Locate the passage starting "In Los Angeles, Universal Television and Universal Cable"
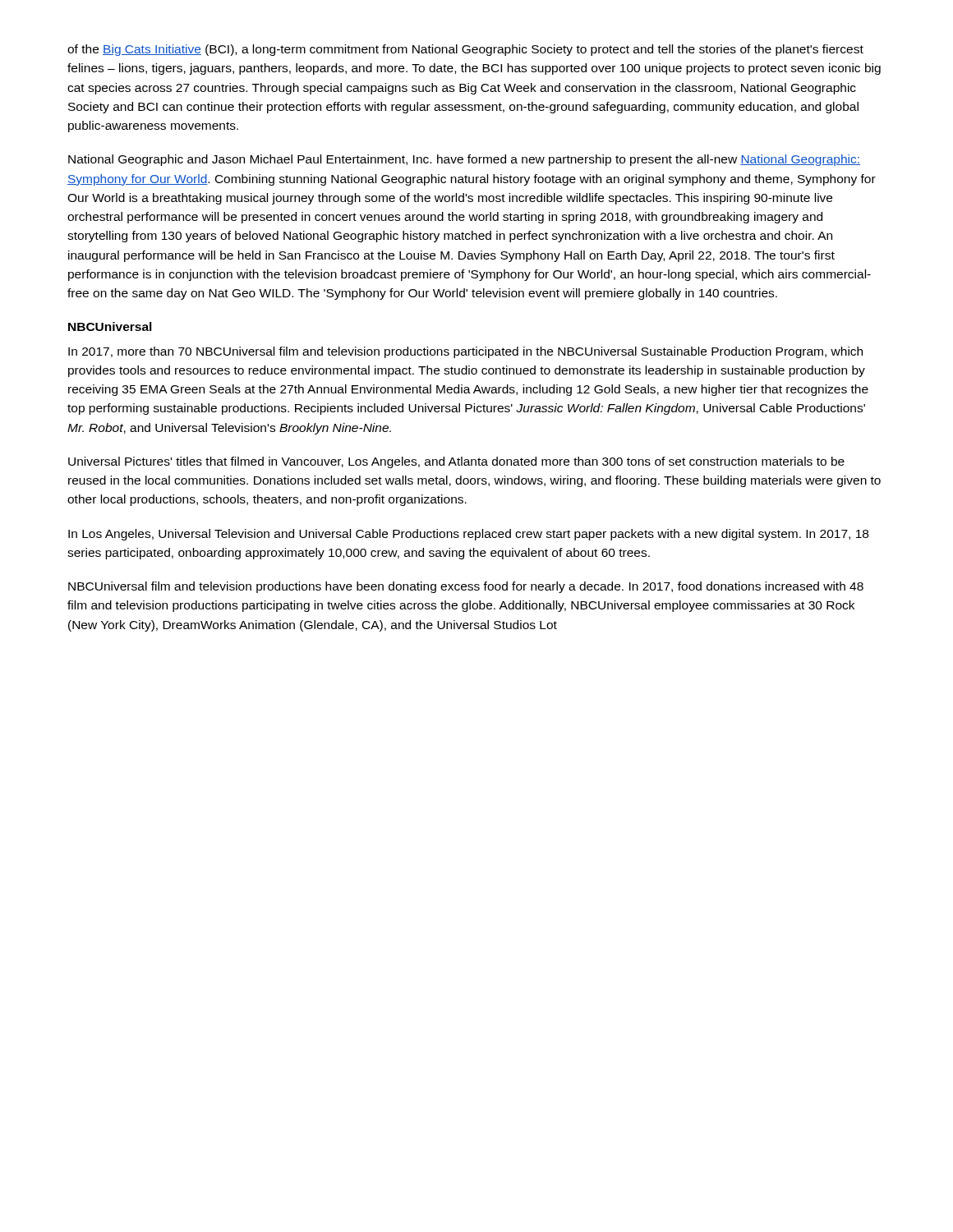The image size is (953, 1232). [468, 543]
